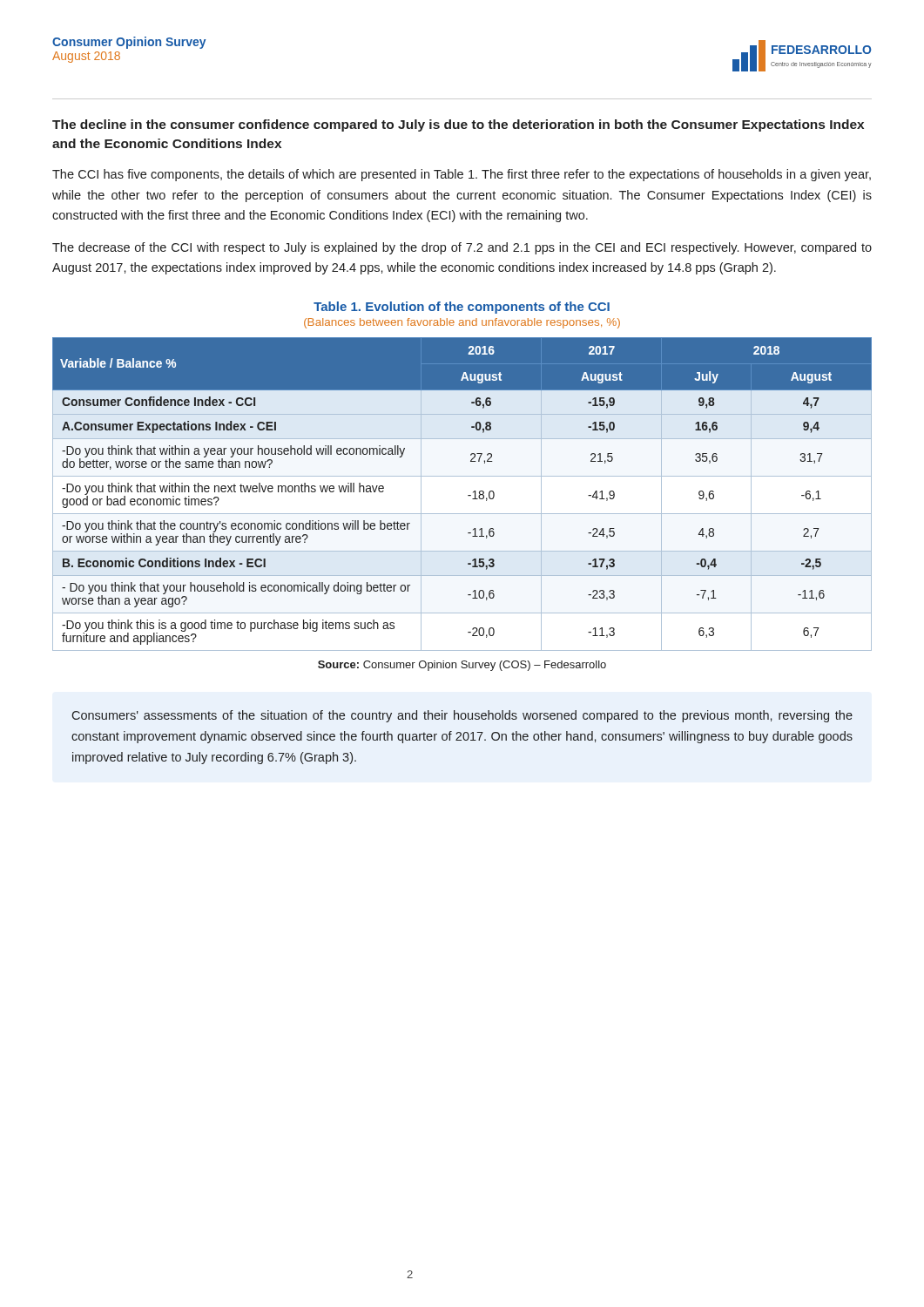This screenshot has height=1307, width=924.
Task: Locate the element starting "The CCI has"
Action: pyautogui.click(x=462, y=195)
